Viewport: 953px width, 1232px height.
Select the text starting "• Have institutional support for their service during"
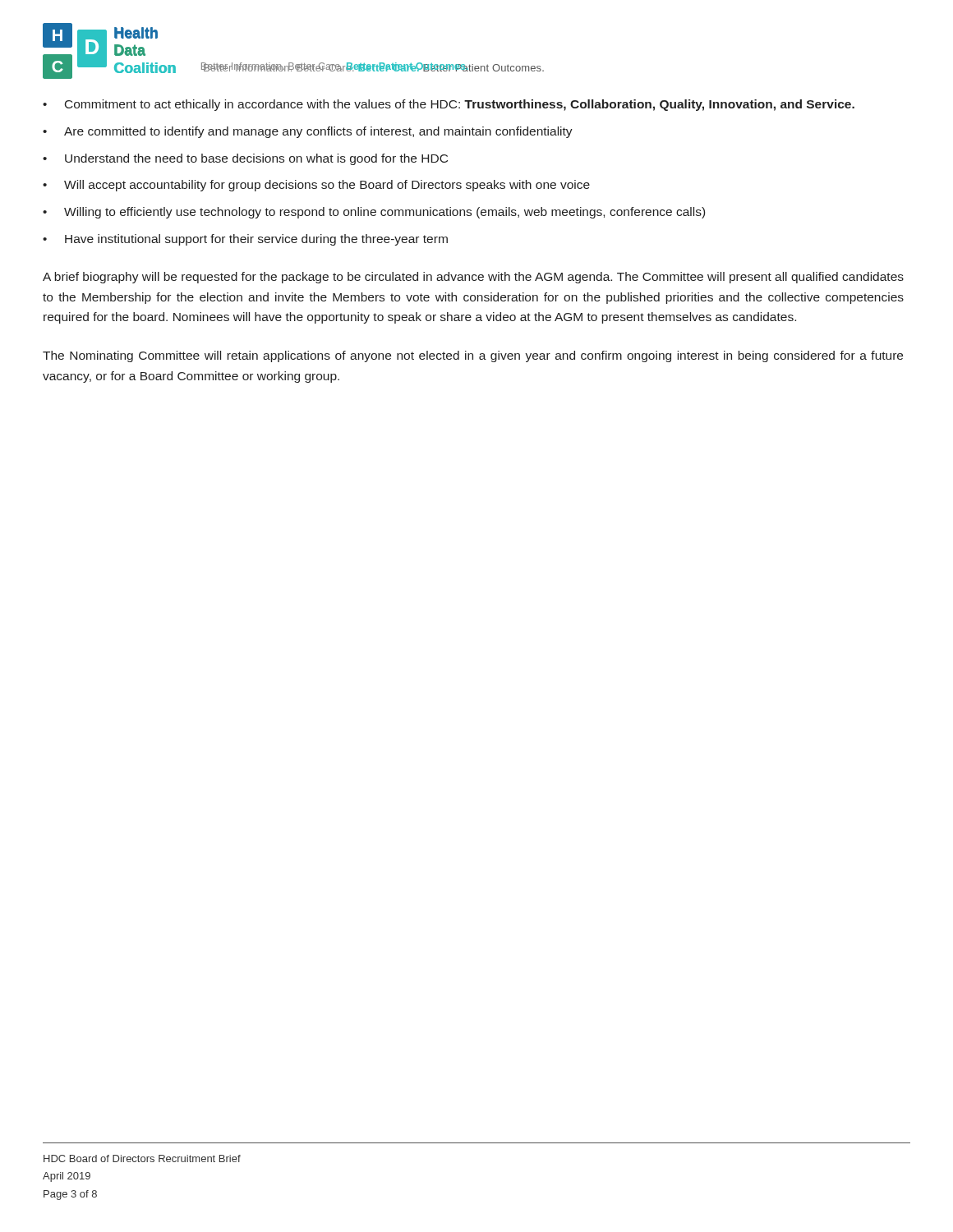[245, 240]
